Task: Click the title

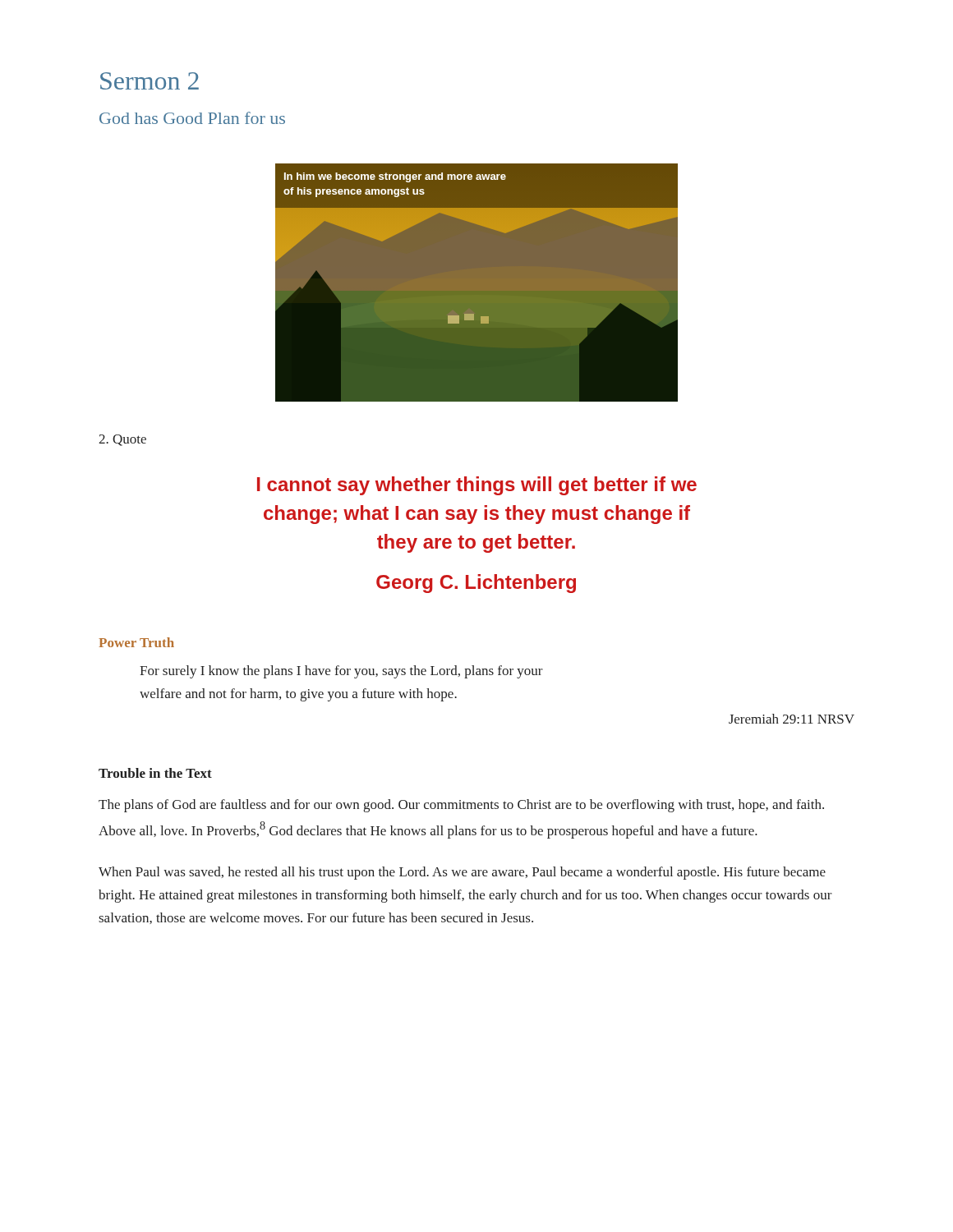Action: (x=149, y=80)
